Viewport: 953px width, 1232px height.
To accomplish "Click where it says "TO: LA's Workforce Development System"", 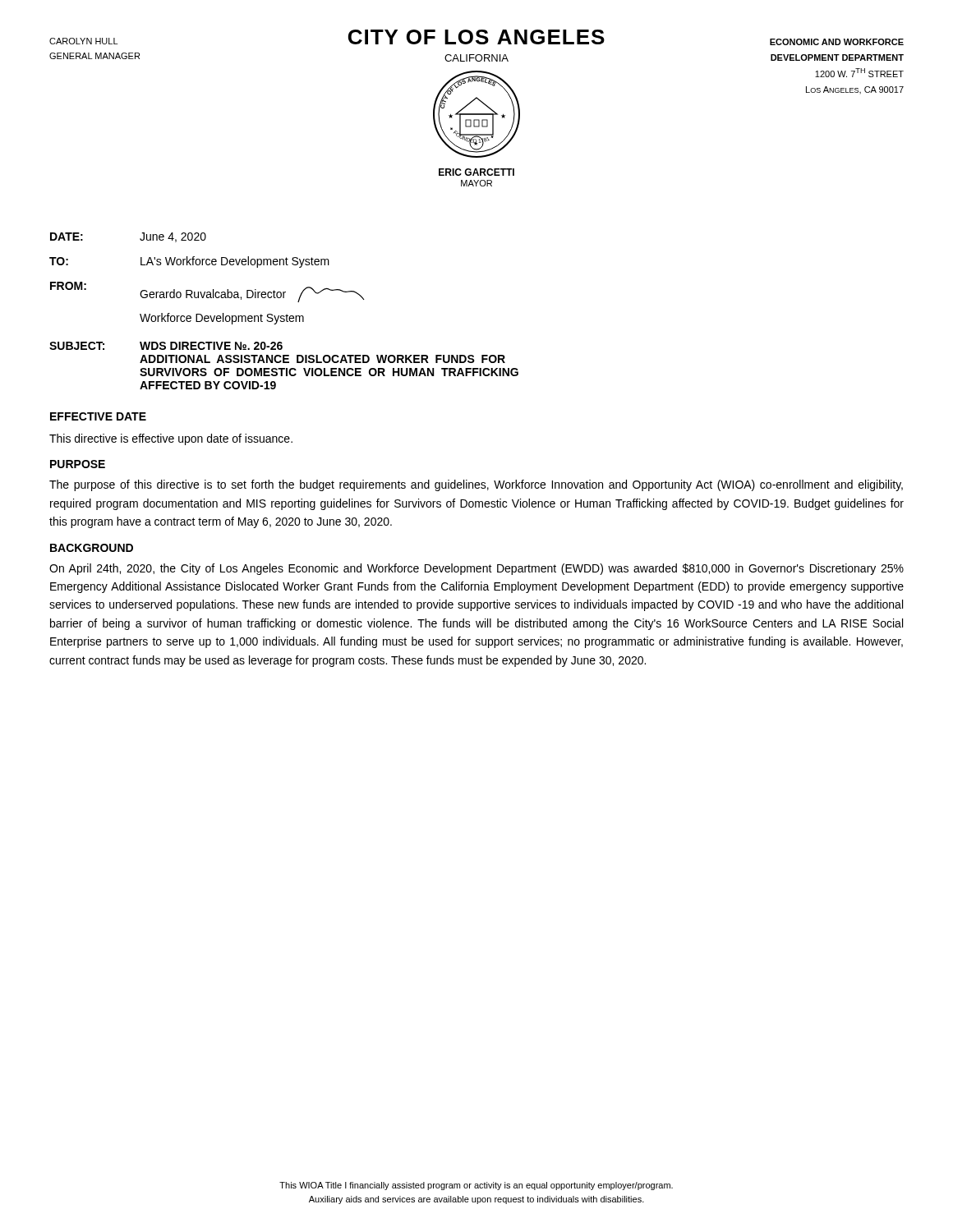I will tap(189, 262).
